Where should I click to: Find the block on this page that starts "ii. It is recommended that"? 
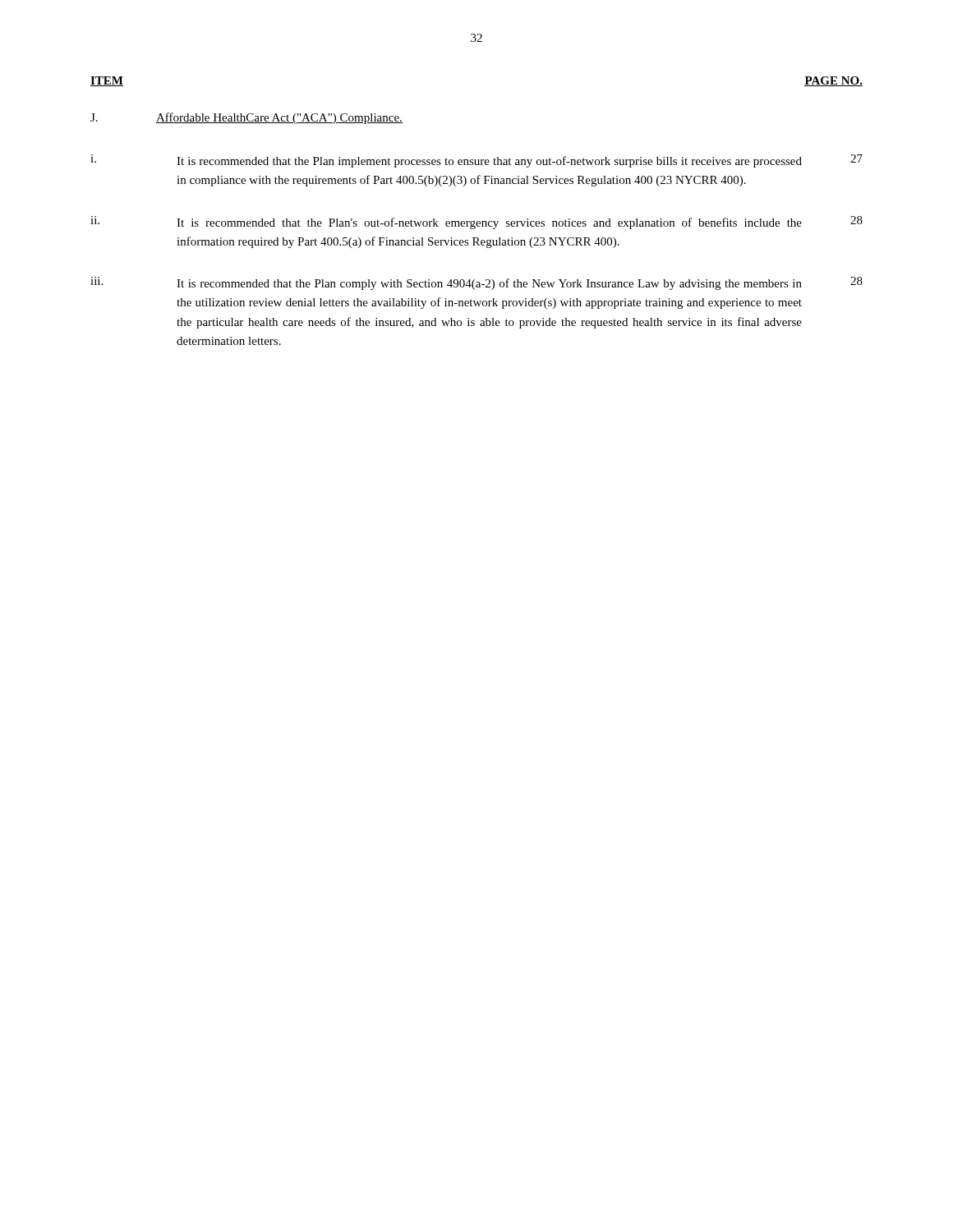pyautogui.click(x=476, y=232)
